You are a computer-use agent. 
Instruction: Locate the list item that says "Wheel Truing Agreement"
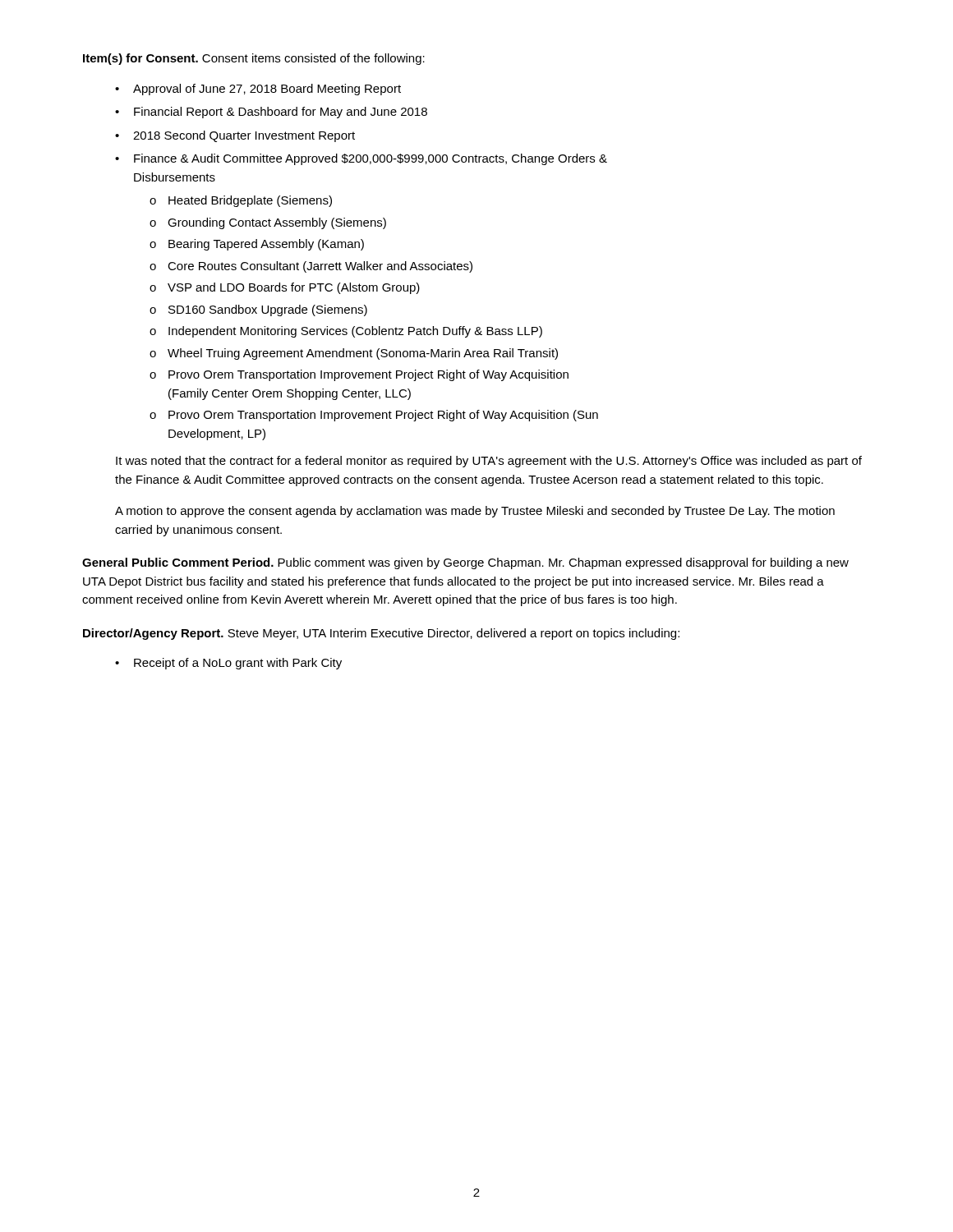tap(510, 353)
